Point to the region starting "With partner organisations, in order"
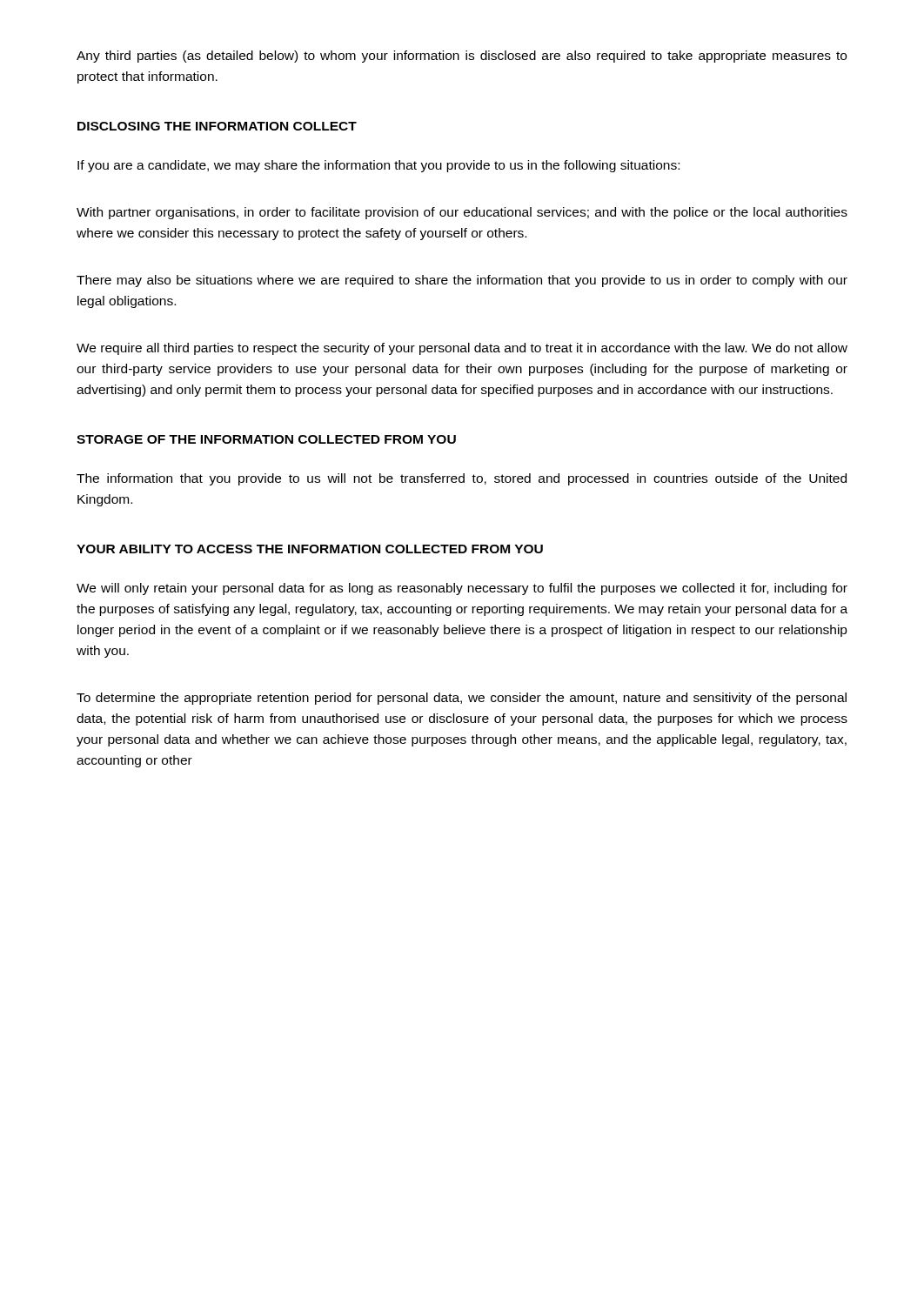The height and width of the screenshot is (1305, 924). (x=462, y=222)
